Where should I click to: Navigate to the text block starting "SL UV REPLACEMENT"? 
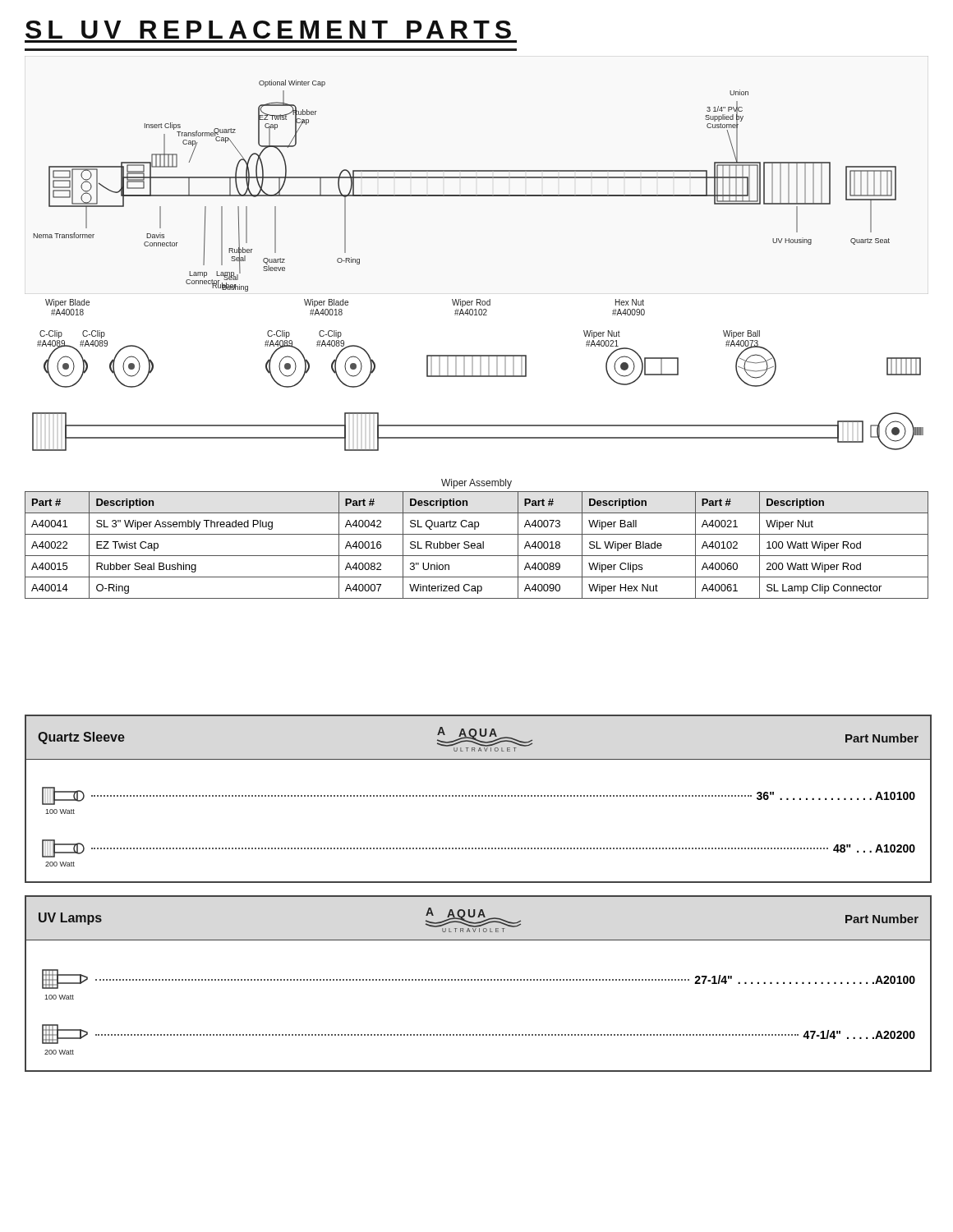271,30
